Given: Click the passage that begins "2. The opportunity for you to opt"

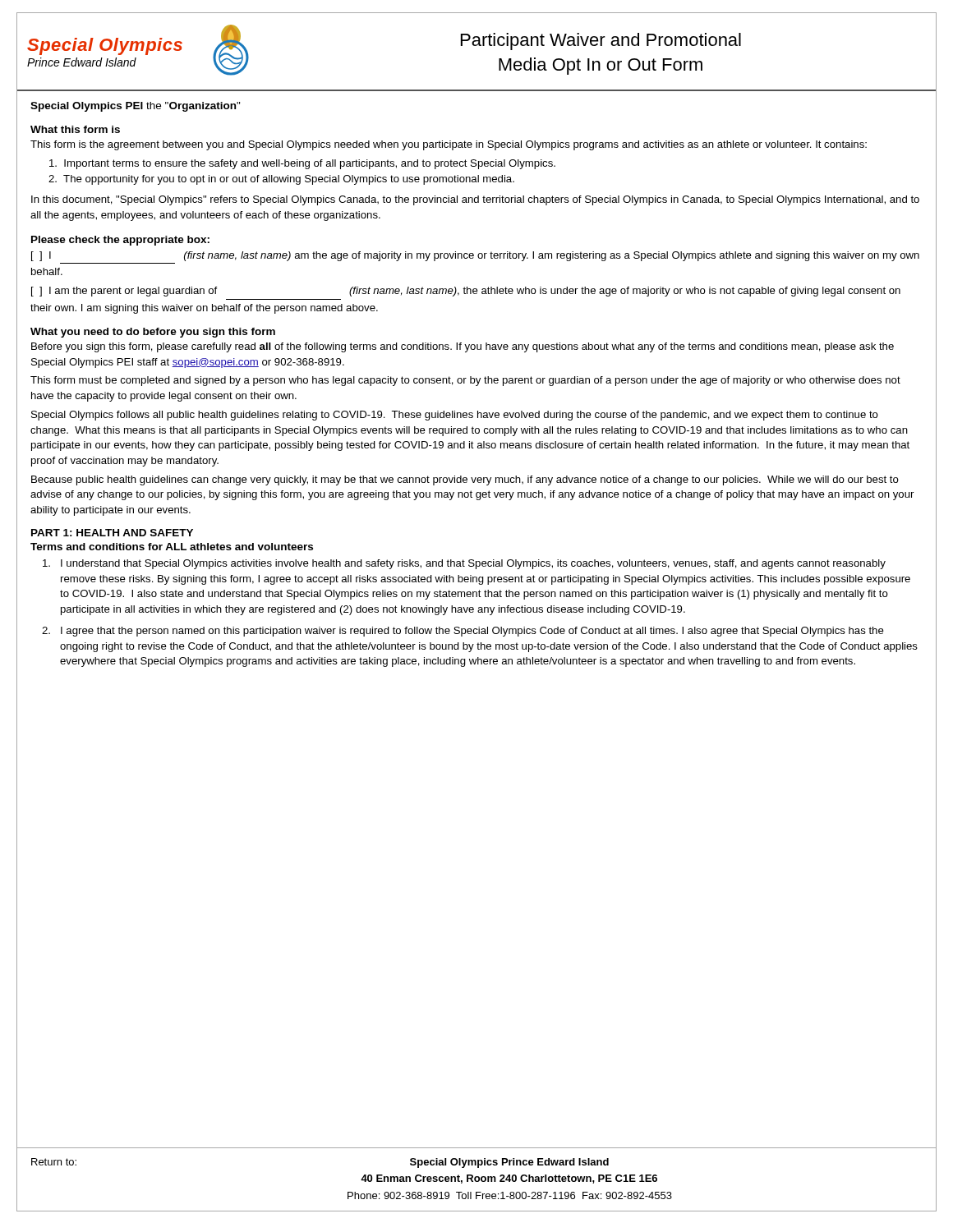Looking at the screenshot, I should 282,179.
